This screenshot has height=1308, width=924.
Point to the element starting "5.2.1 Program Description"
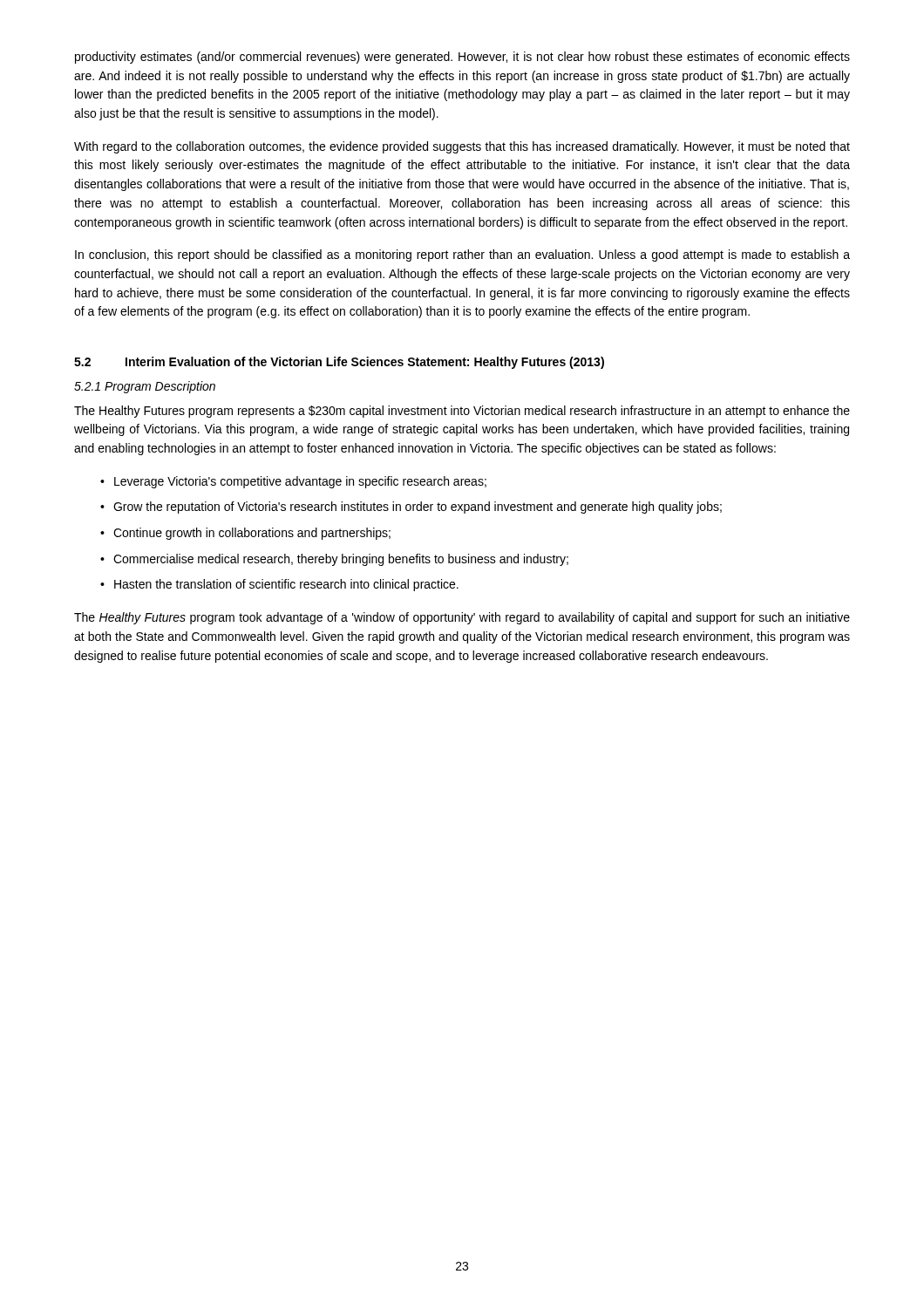[x=145, y=387]
